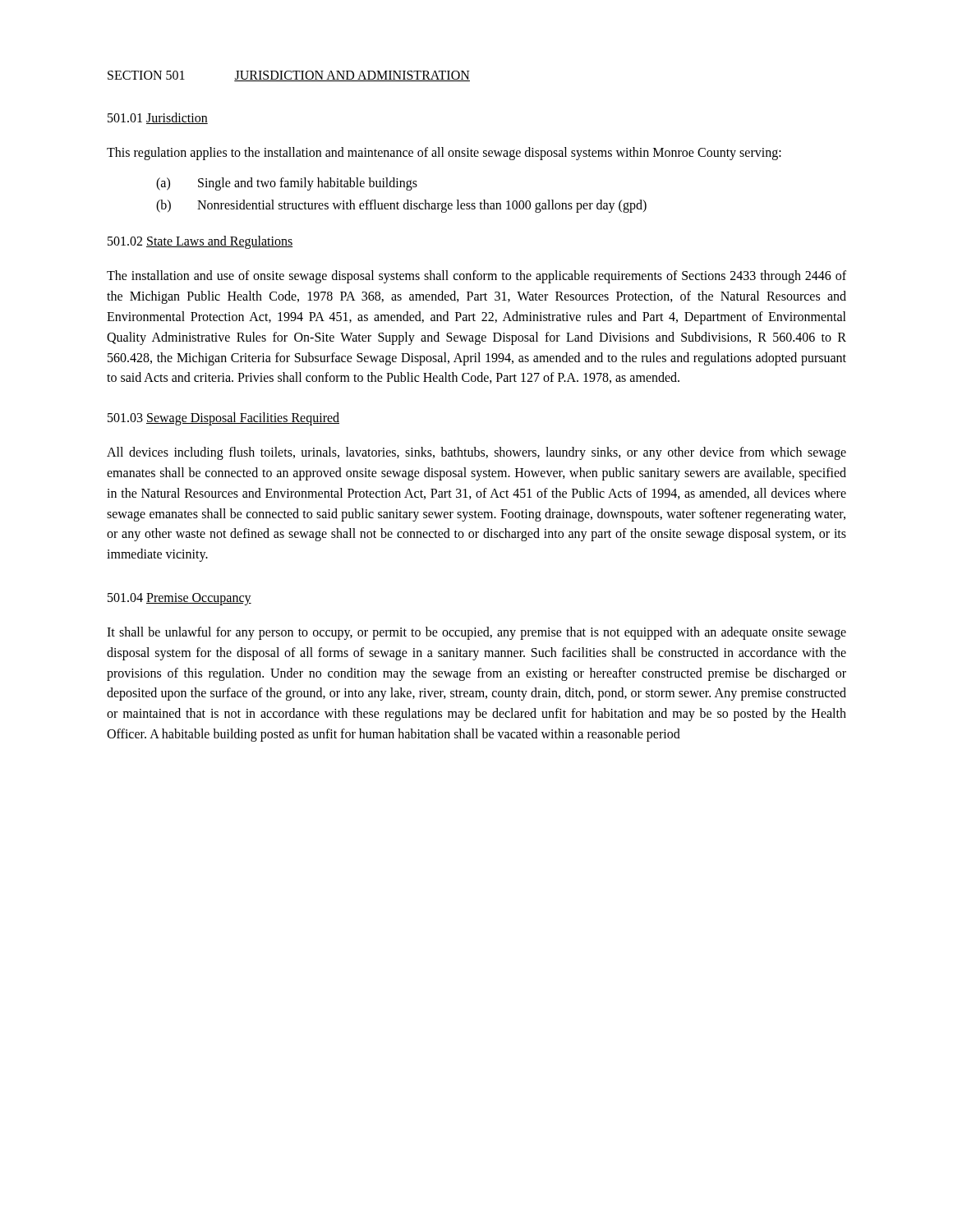This screenshot has height=1232, width=953.
Task: Click on the text block starting "All devices including flush"
Action: point(476,503)
